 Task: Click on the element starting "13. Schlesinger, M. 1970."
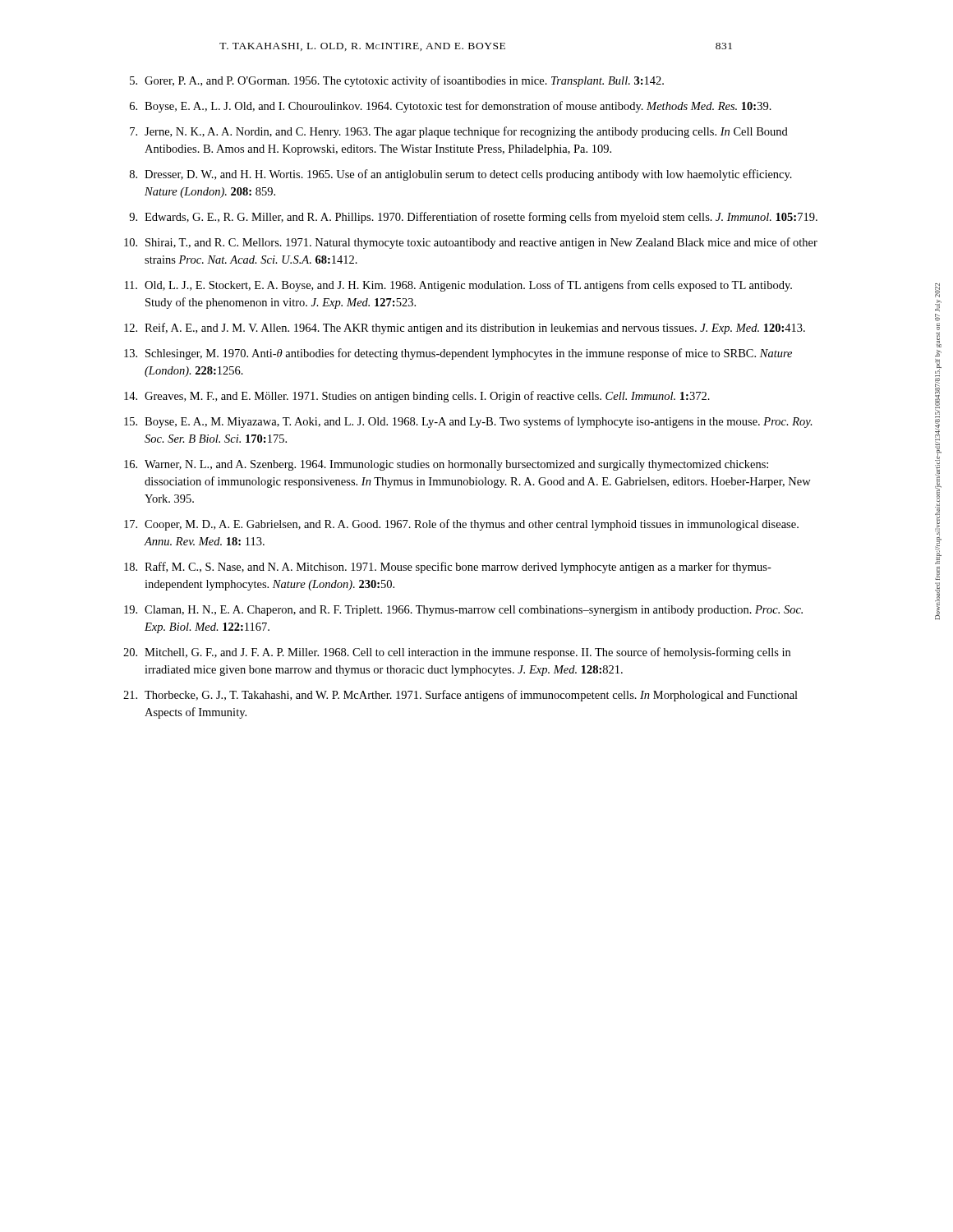(464, 362)
